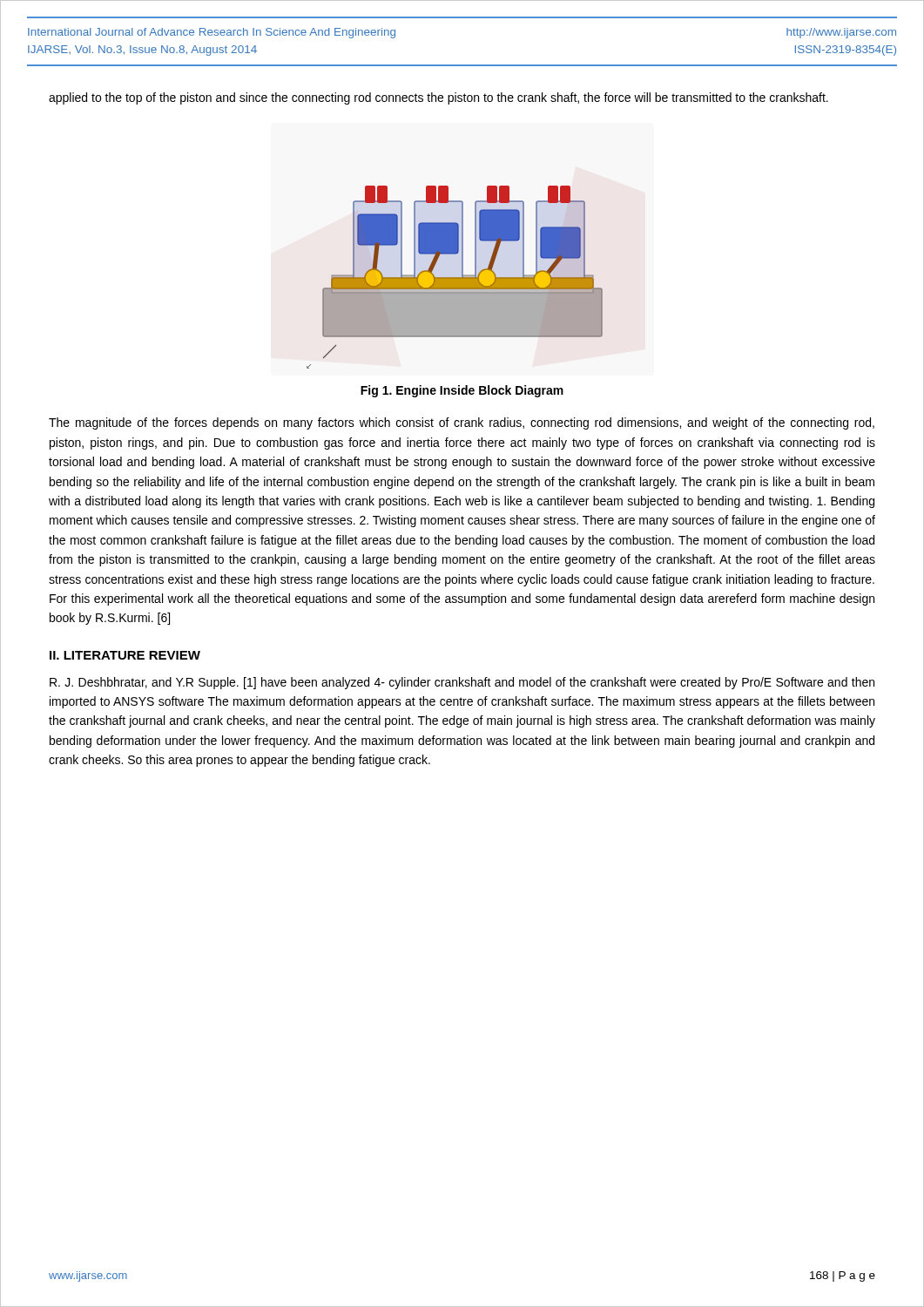Locate the caption that opens with "Fig 1. Engine Inside Block"
The height and width of the screenshot is (1307, 924).
click(462, 391)
